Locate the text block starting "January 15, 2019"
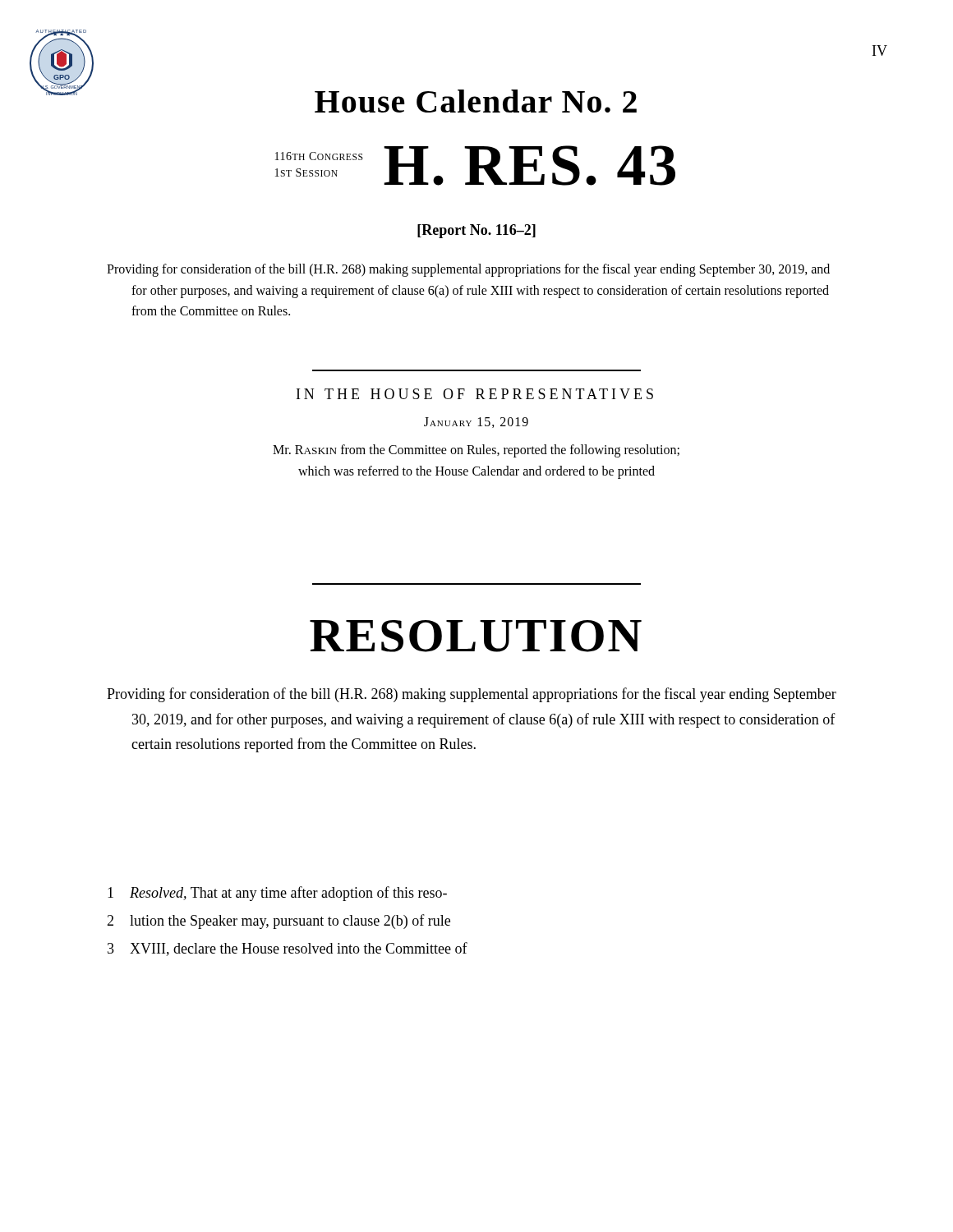 click(476, 422)
